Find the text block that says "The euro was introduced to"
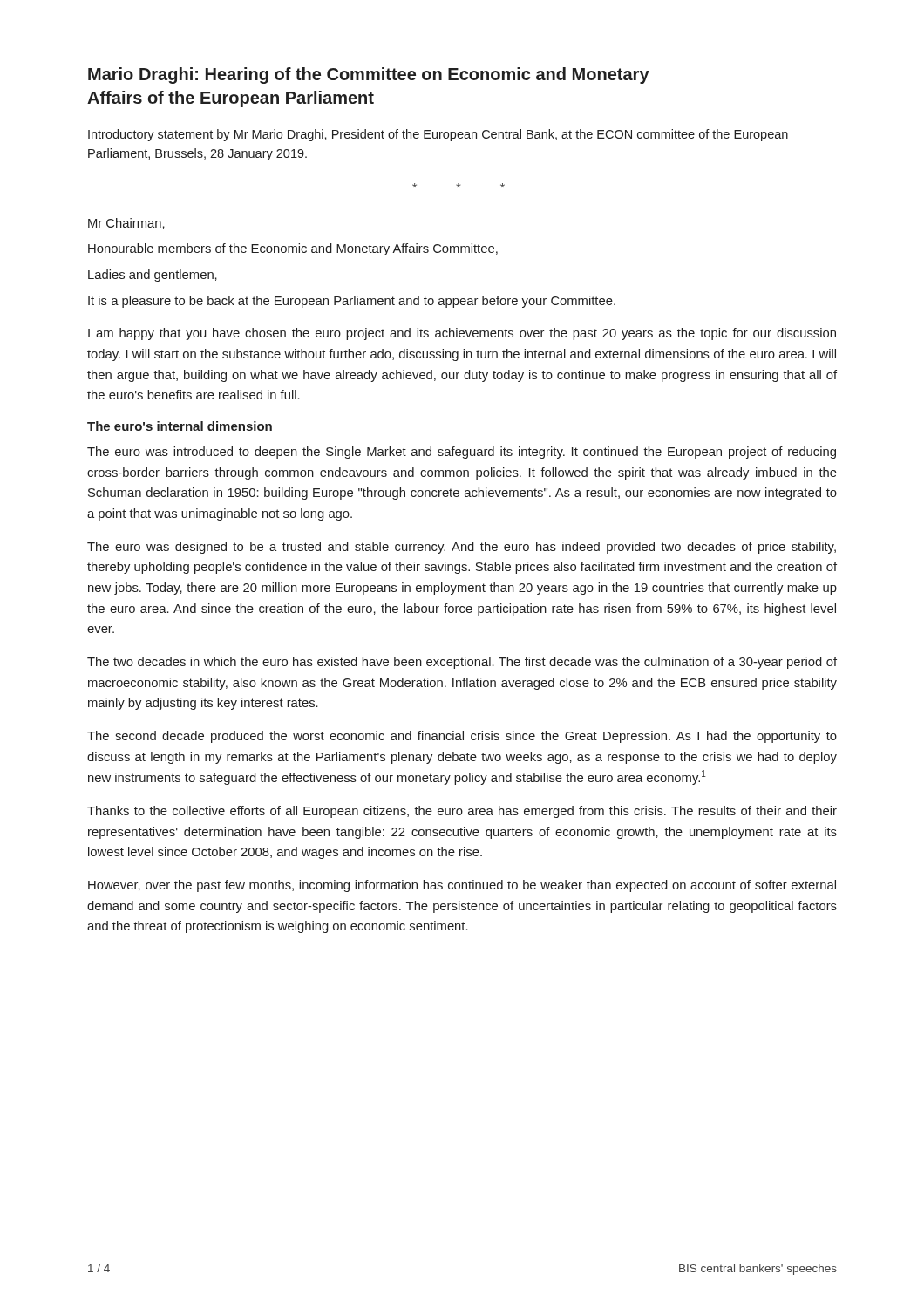The width and height of the screenshot is (924, 1308). 462,483
